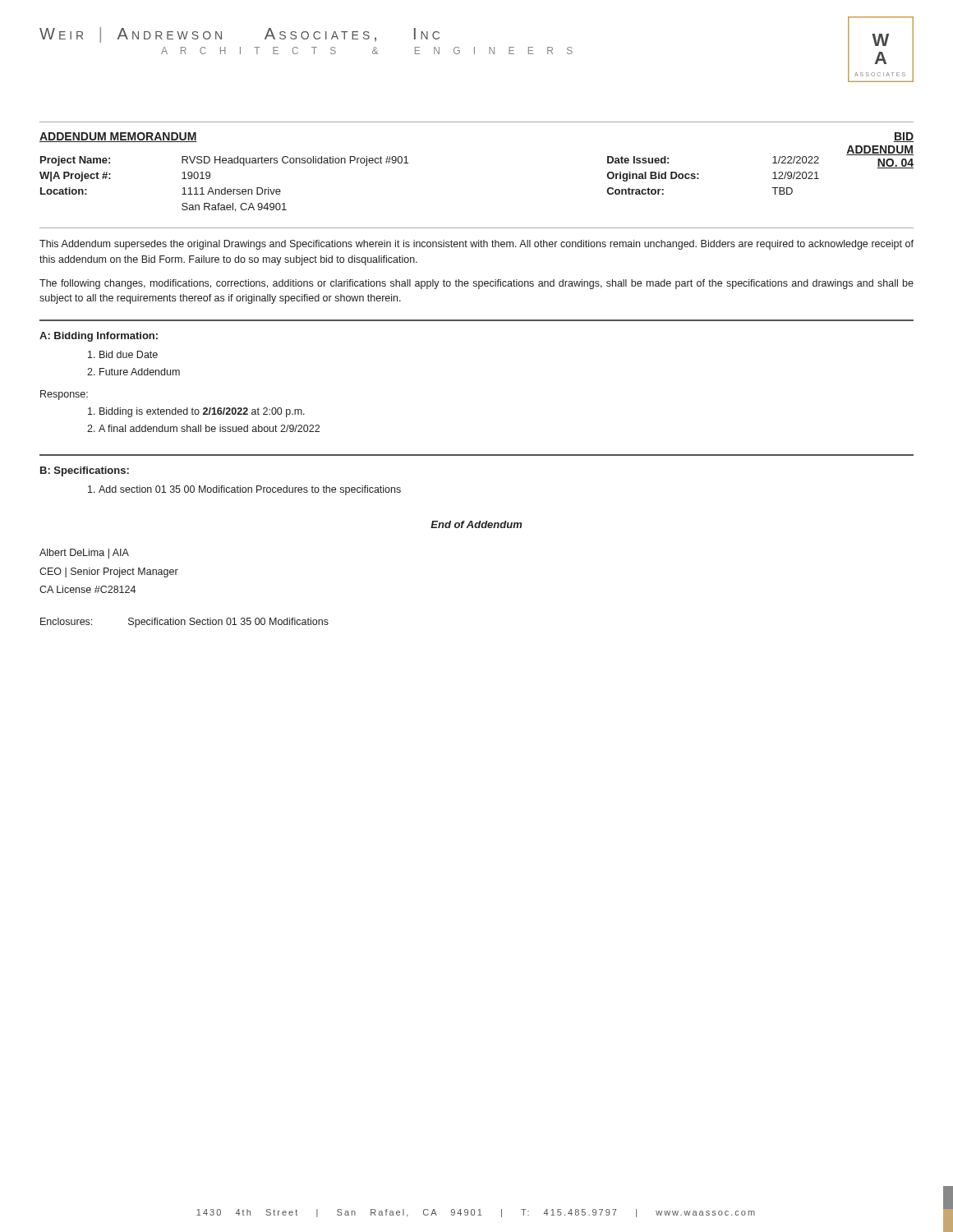Image resolution: width=953 pixels, height=1232 pixels.
Task: Click on the passage starting "End of Addendum"
Action: [476, 525]
